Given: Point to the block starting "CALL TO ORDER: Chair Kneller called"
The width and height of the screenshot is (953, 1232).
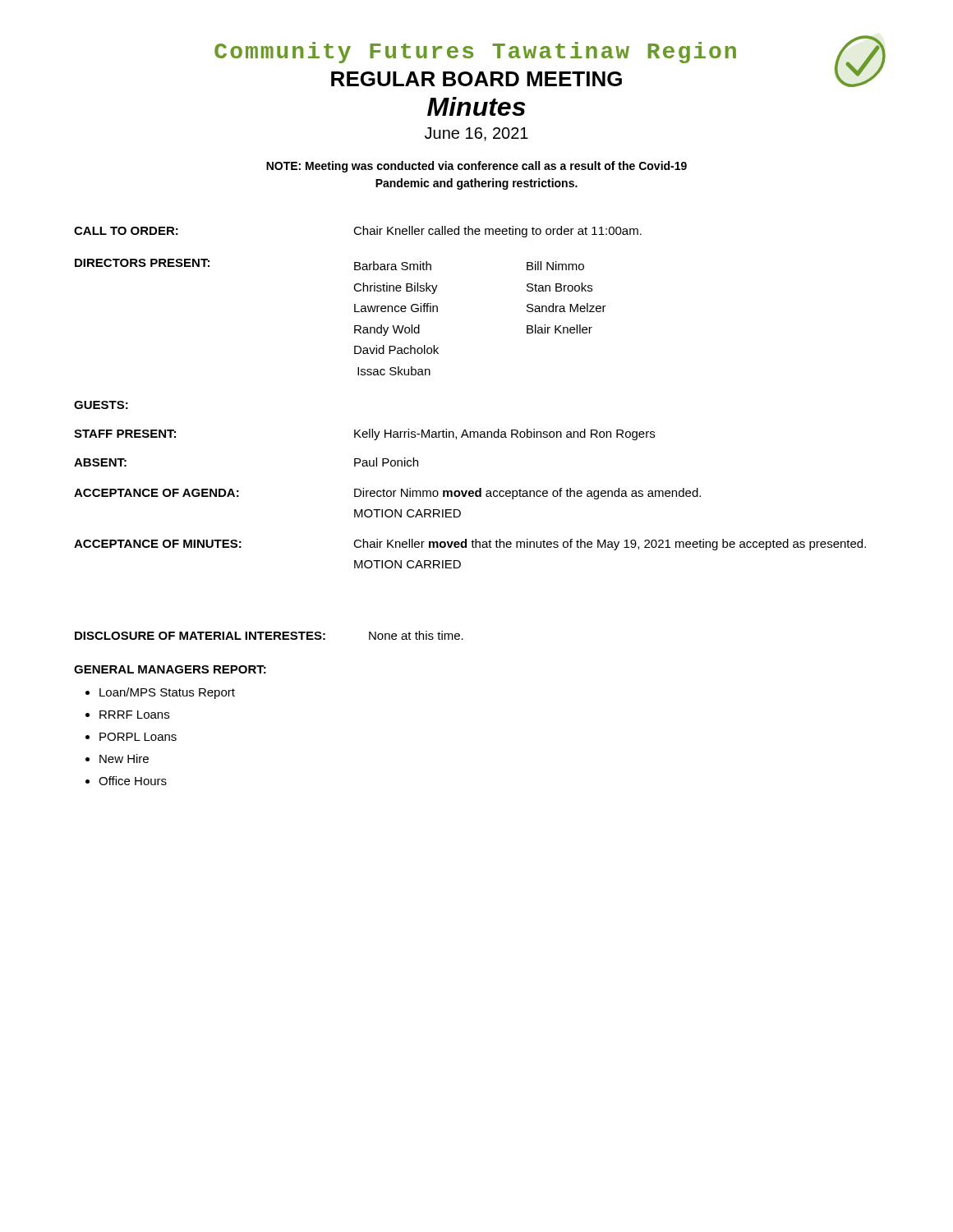Looking at the screenshot, I should click(476, 230).
